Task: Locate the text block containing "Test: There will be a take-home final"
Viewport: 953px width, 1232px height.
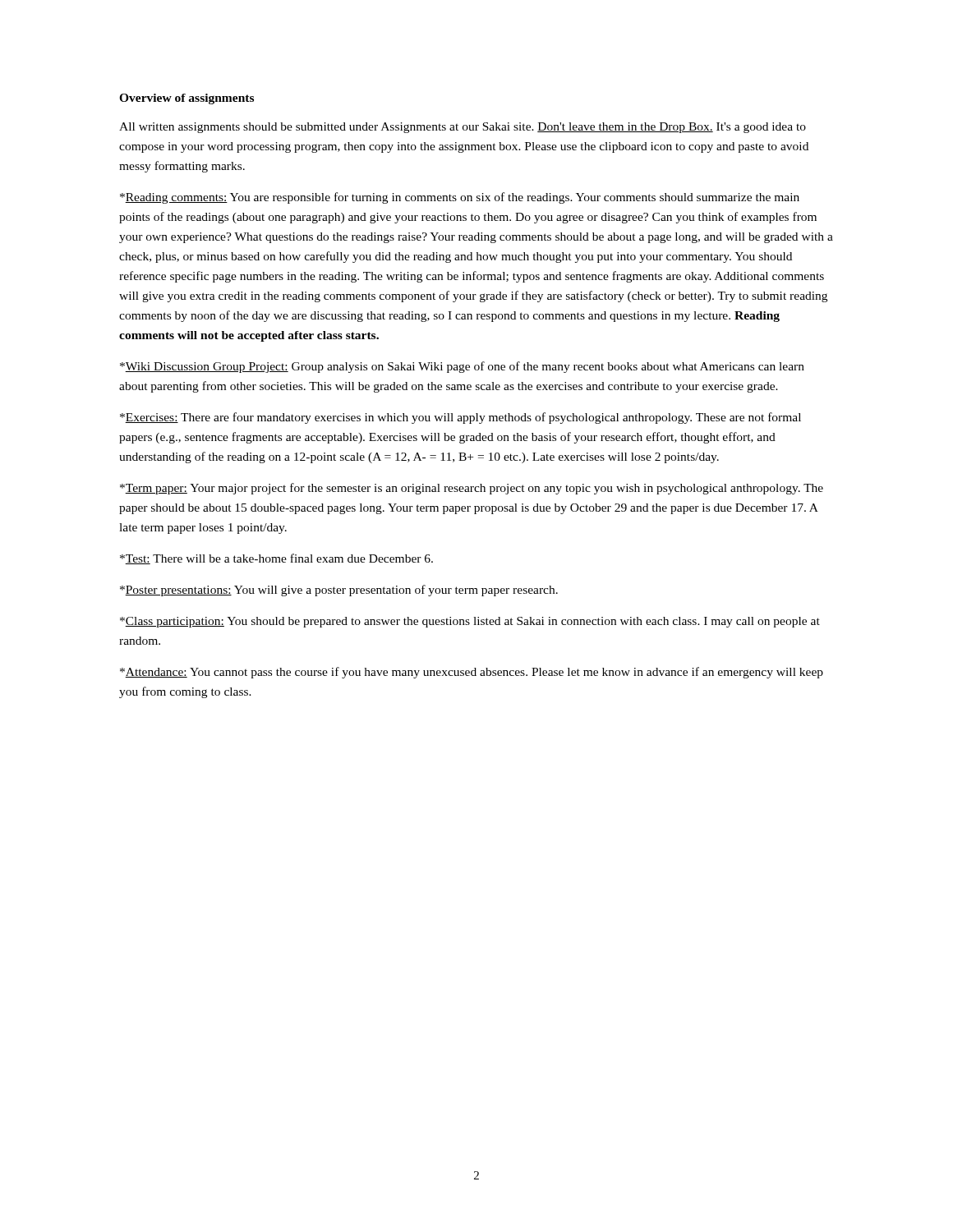Action: [x=276, y=558]
